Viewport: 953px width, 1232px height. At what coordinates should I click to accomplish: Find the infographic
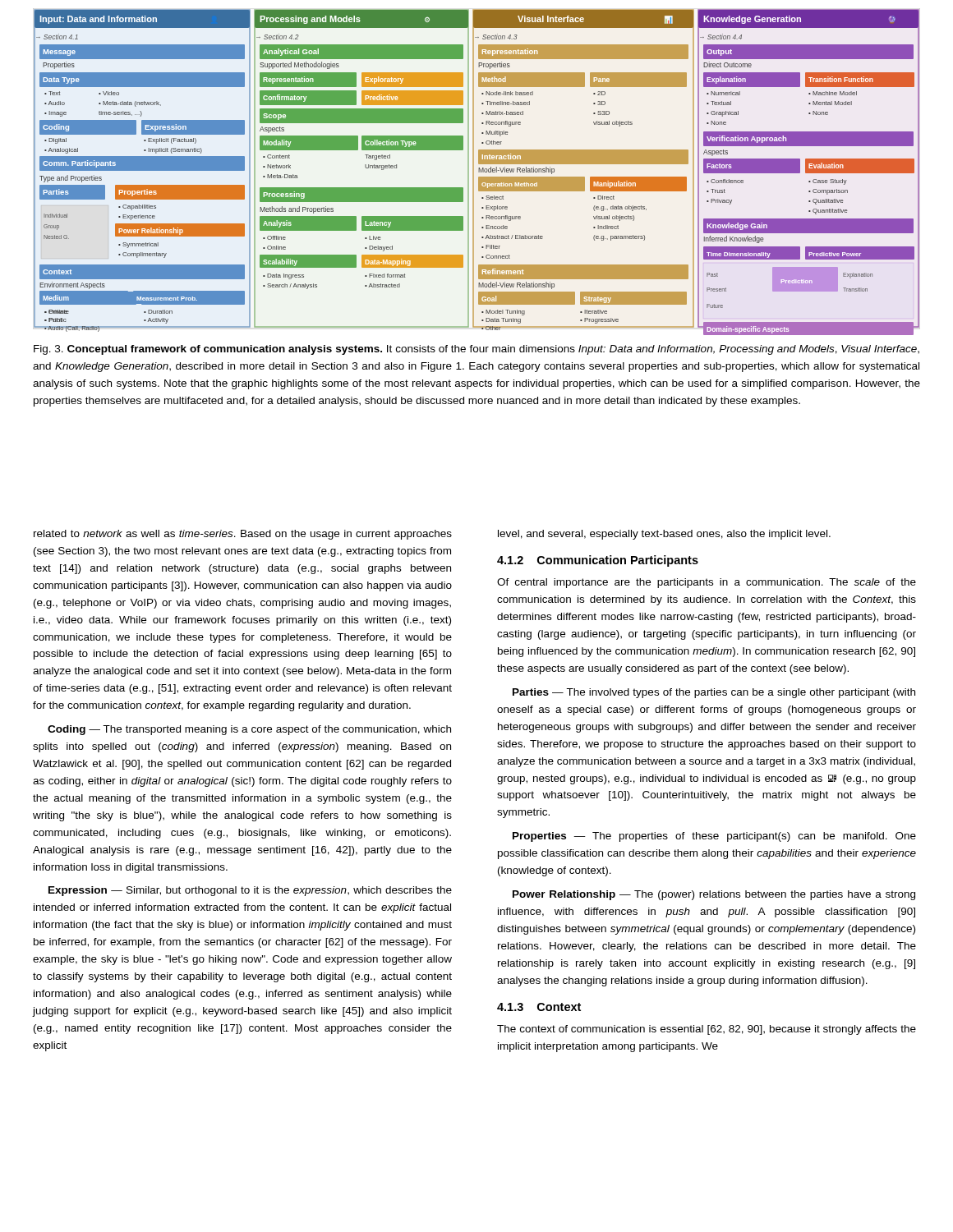coord(476,172)
